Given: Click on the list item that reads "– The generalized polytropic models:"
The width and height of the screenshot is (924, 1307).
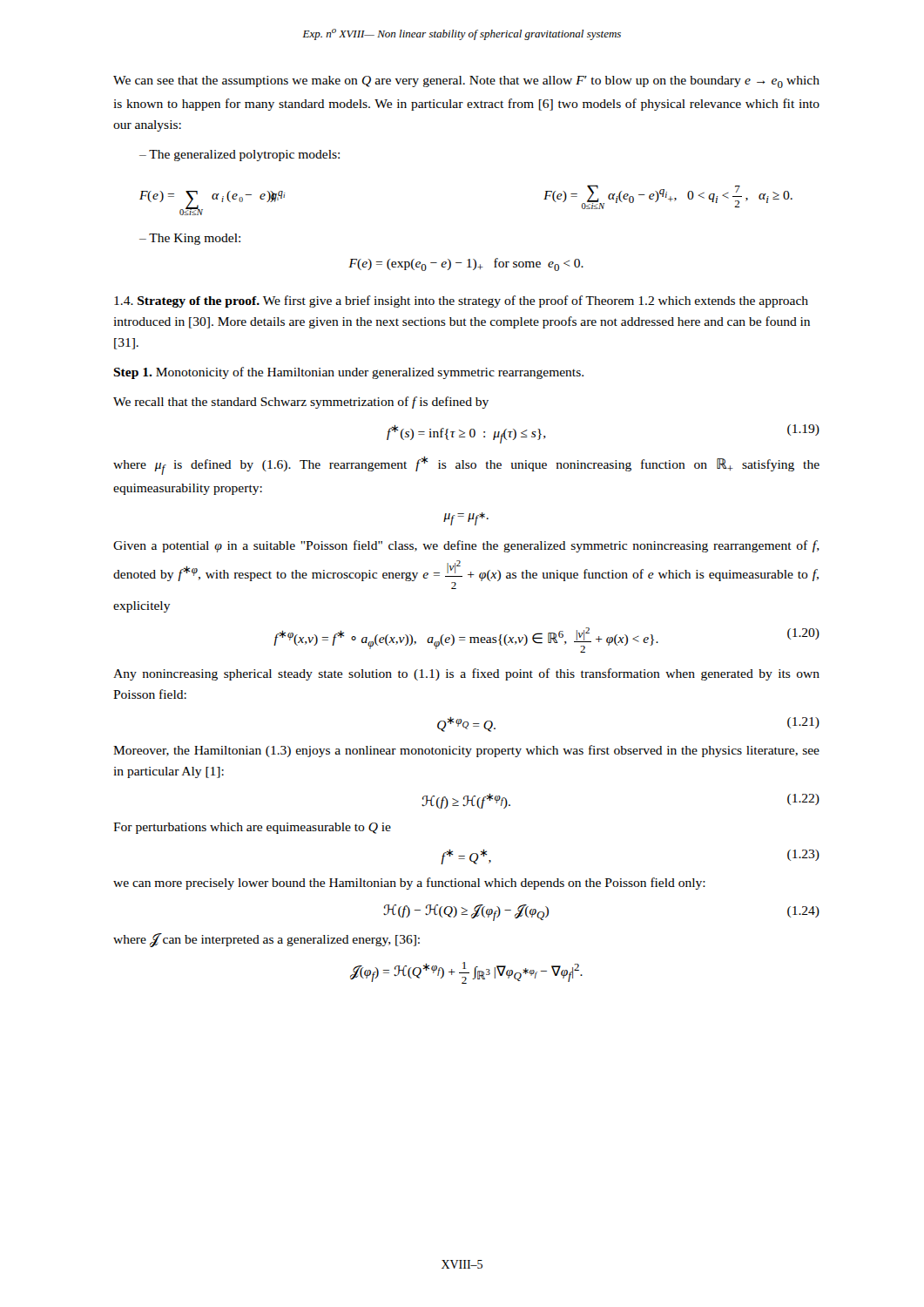Looking at the screenshot, I should coord(240,154).
